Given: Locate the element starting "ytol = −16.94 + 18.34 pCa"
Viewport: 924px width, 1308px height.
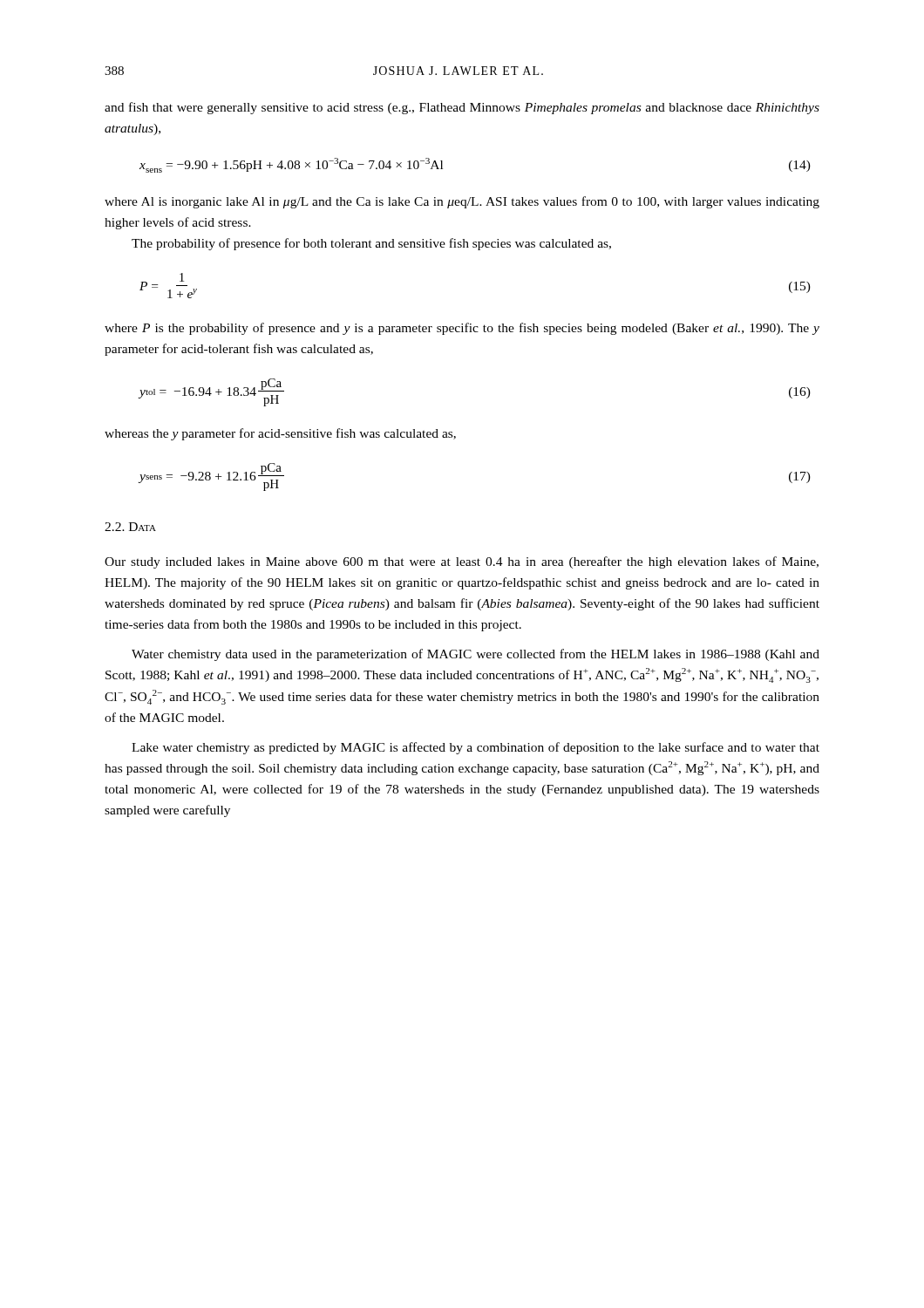Looking at the screenshot, I should [271, 391].
